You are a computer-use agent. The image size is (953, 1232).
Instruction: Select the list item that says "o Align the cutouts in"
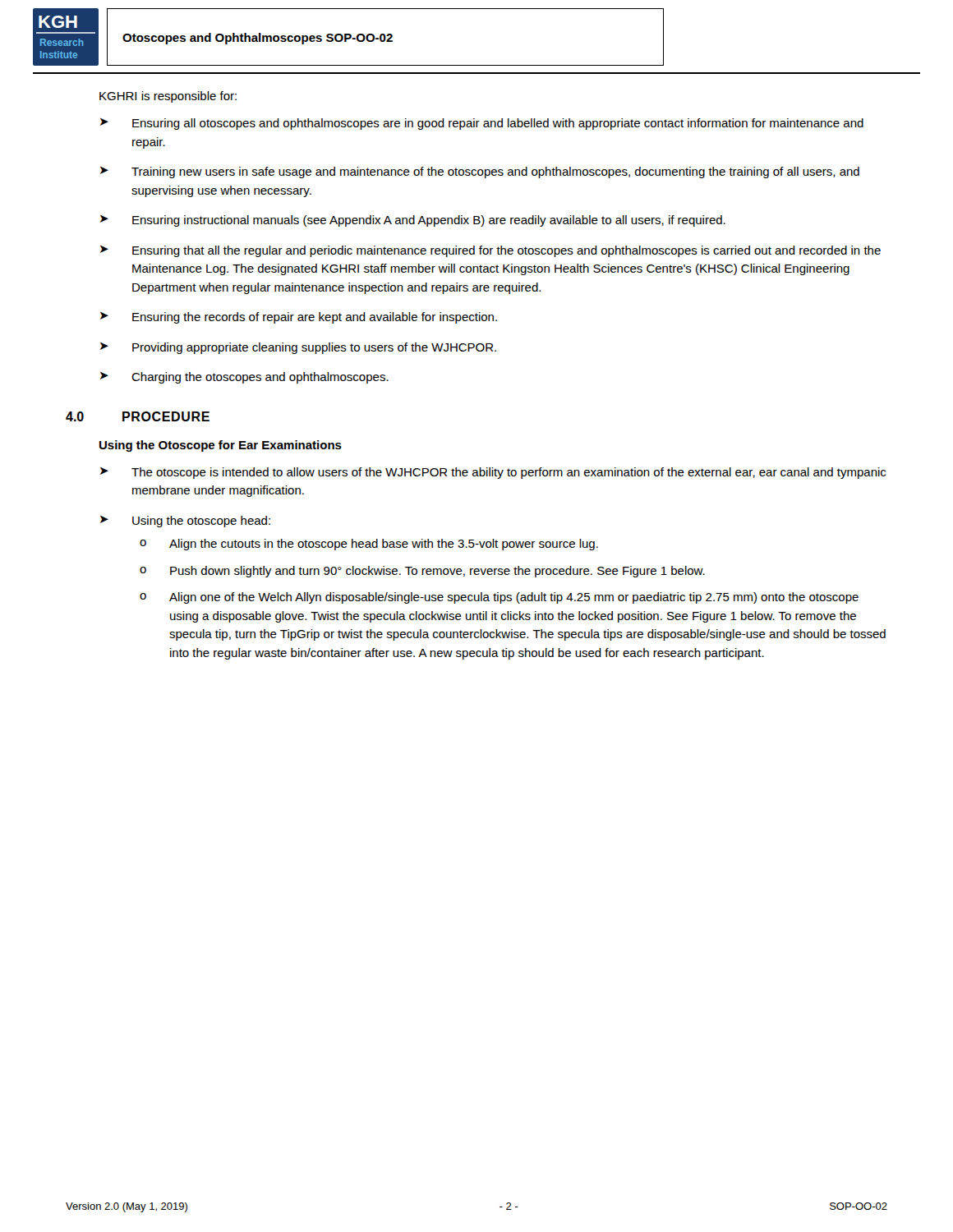point(369,544)
